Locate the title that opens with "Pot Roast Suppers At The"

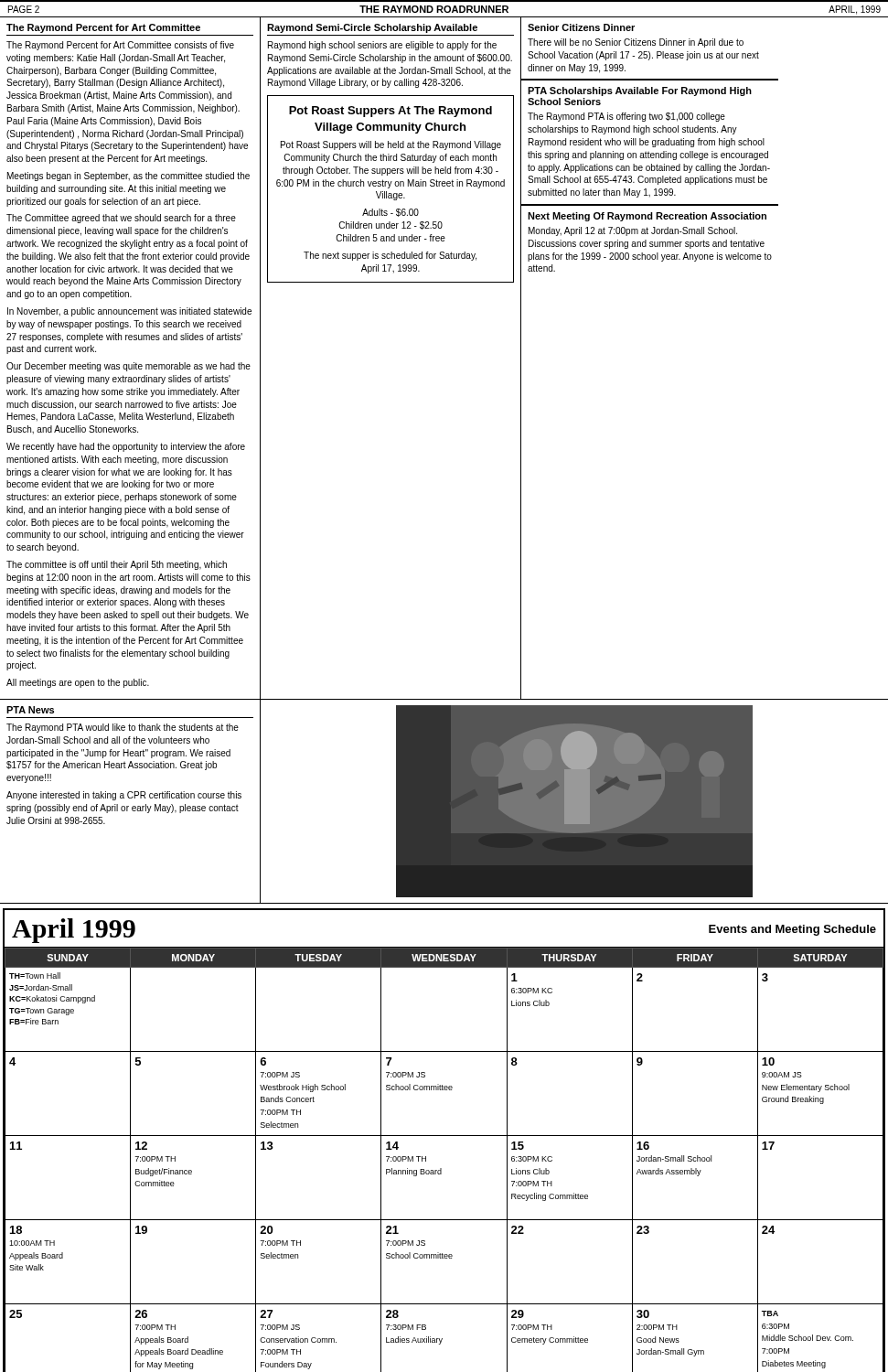[x=390, y=189]
